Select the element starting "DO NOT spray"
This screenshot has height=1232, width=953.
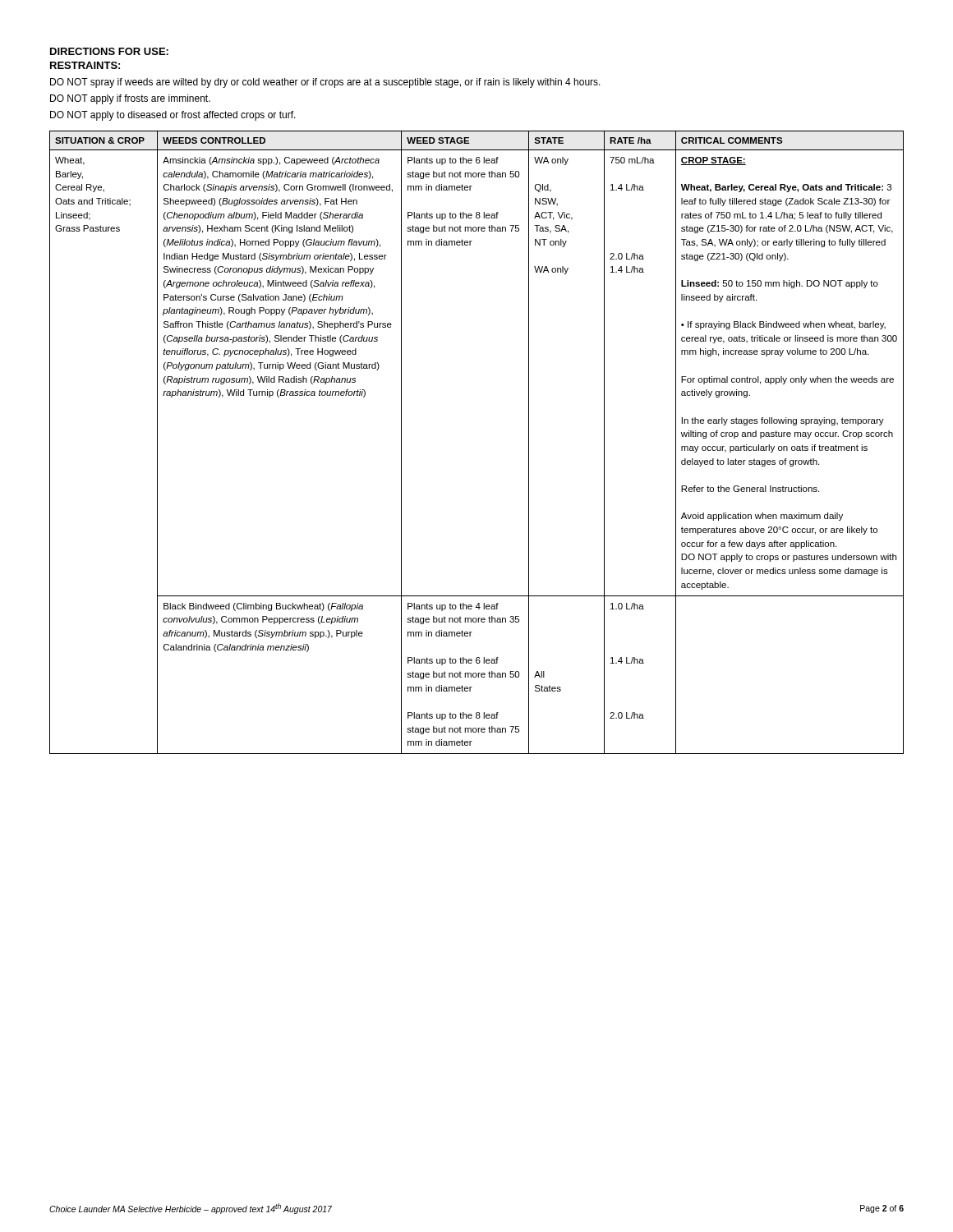click(x=325, y=82)
